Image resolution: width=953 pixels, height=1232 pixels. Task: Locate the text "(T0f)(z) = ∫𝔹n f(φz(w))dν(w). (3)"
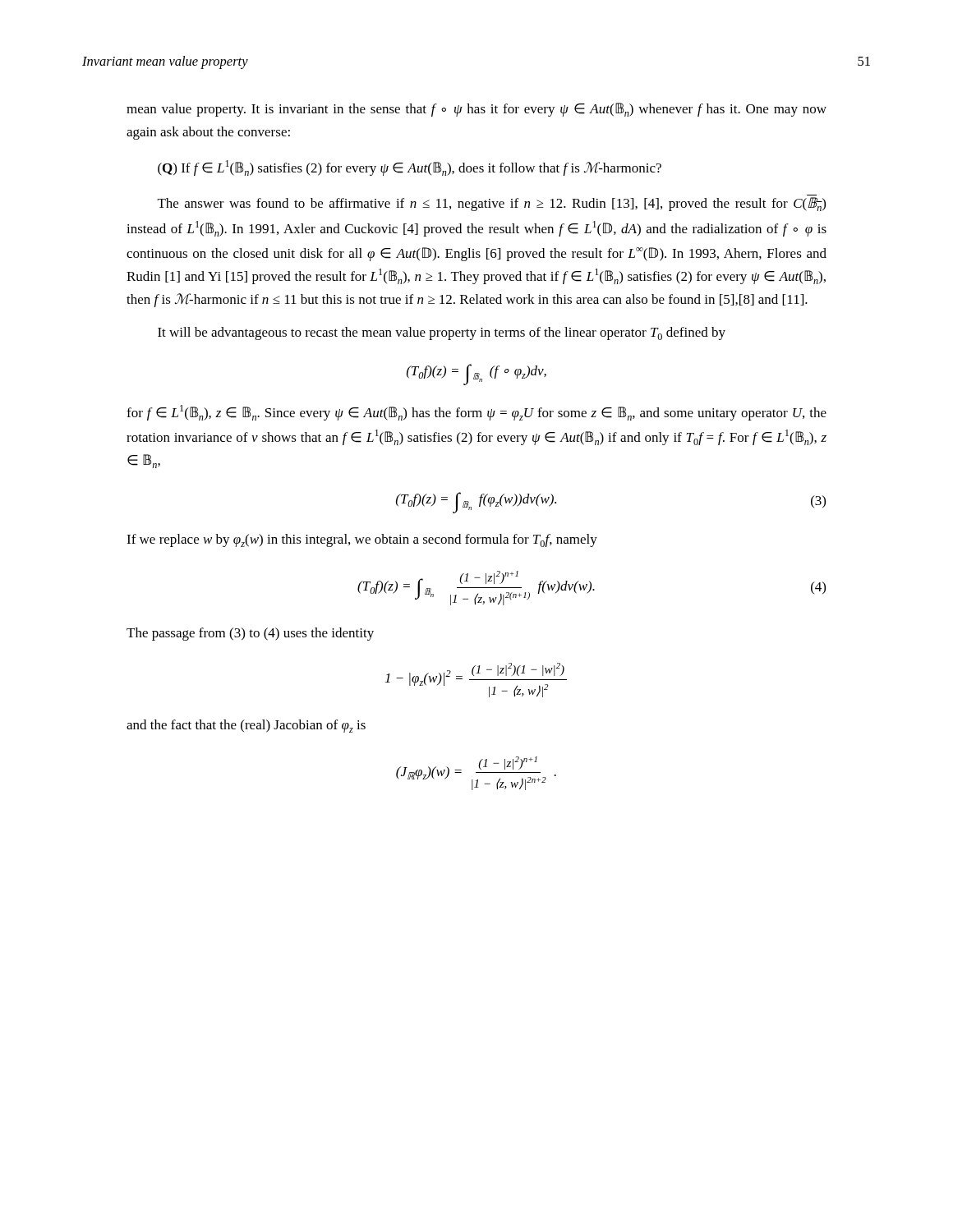click(476, 502)
